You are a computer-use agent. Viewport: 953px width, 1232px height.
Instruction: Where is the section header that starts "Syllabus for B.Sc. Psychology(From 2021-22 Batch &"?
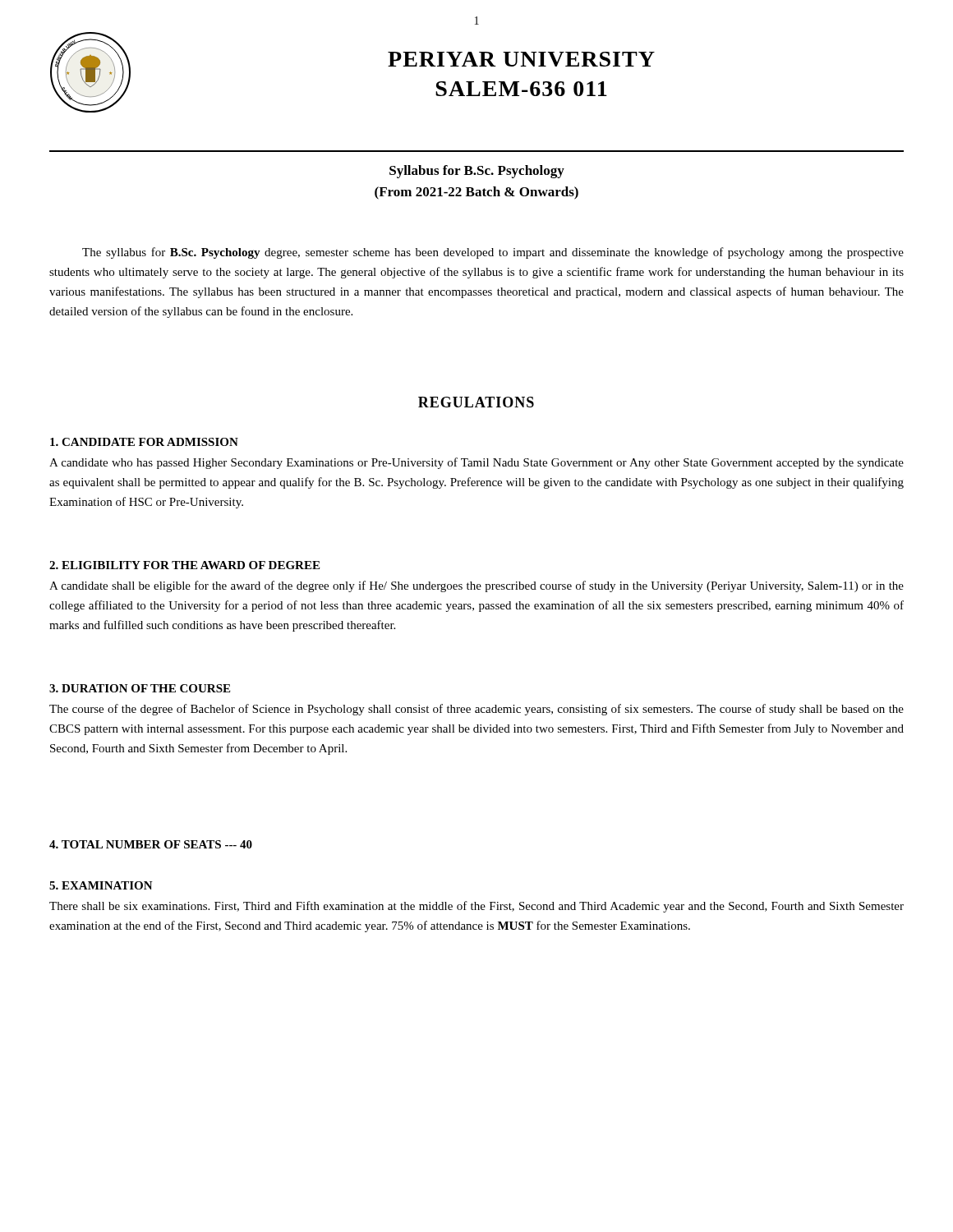[476, 181]
